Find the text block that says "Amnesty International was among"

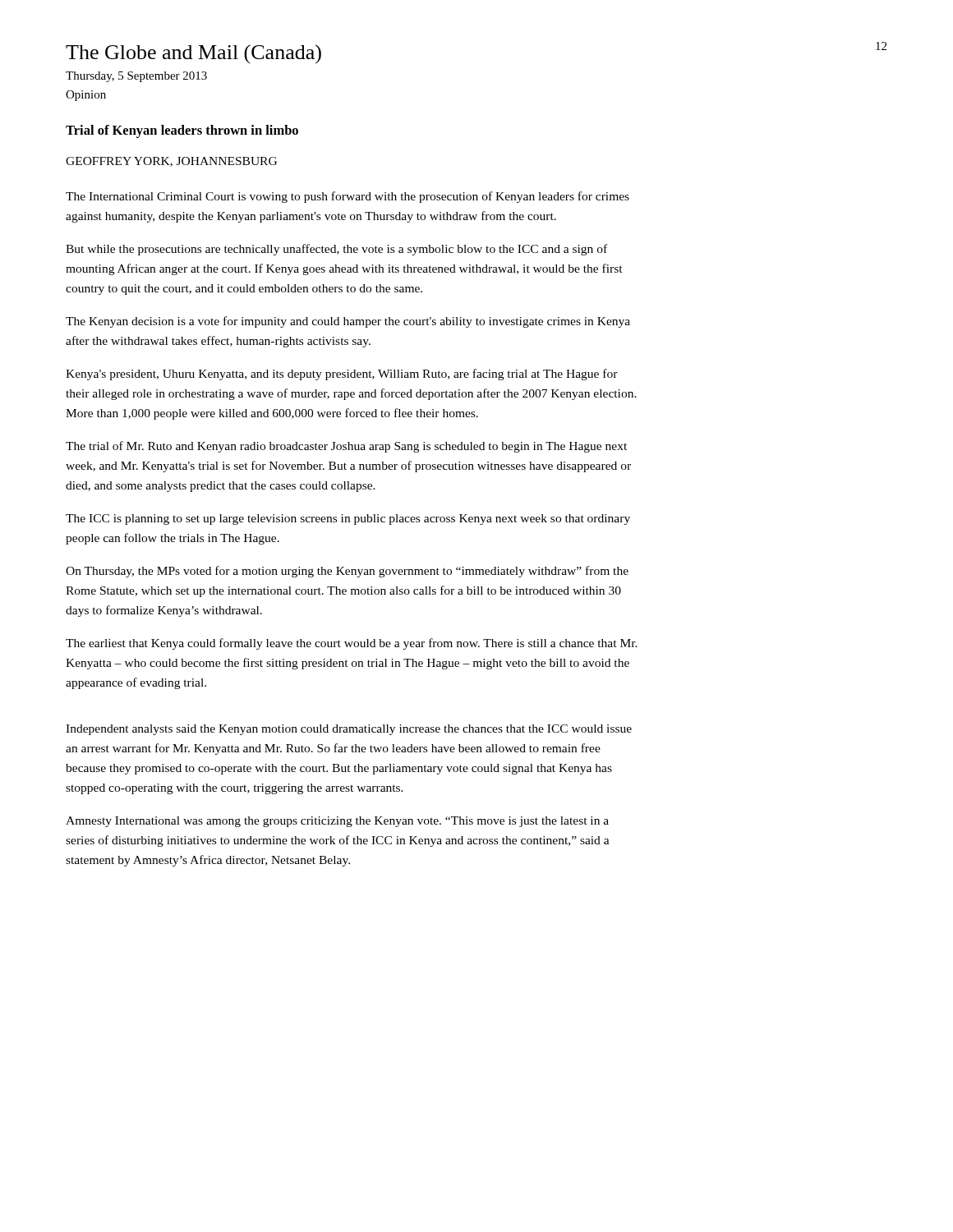(338, 840)
